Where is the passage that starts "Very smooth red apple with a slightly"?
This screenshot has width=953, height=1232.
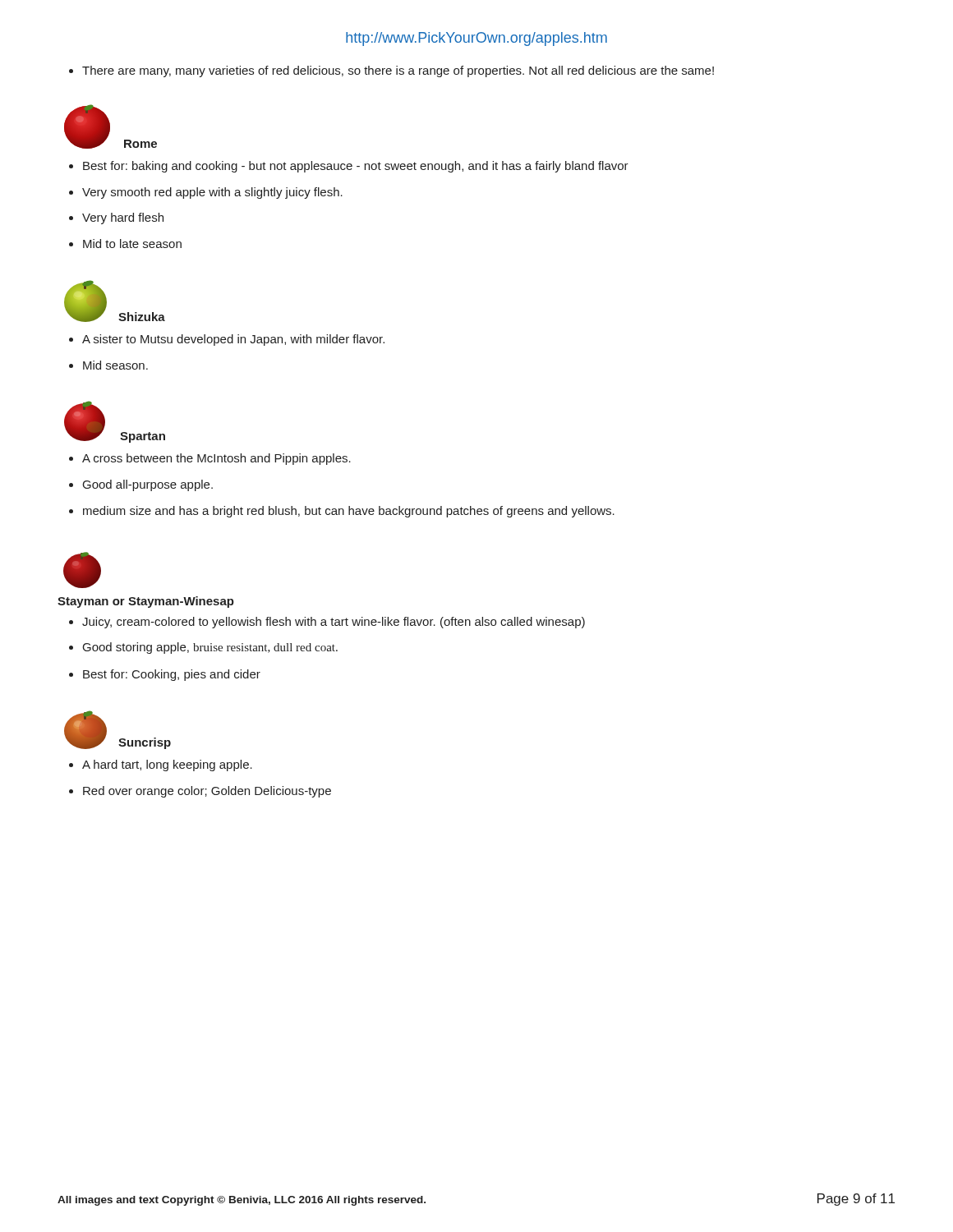point(206,193)
